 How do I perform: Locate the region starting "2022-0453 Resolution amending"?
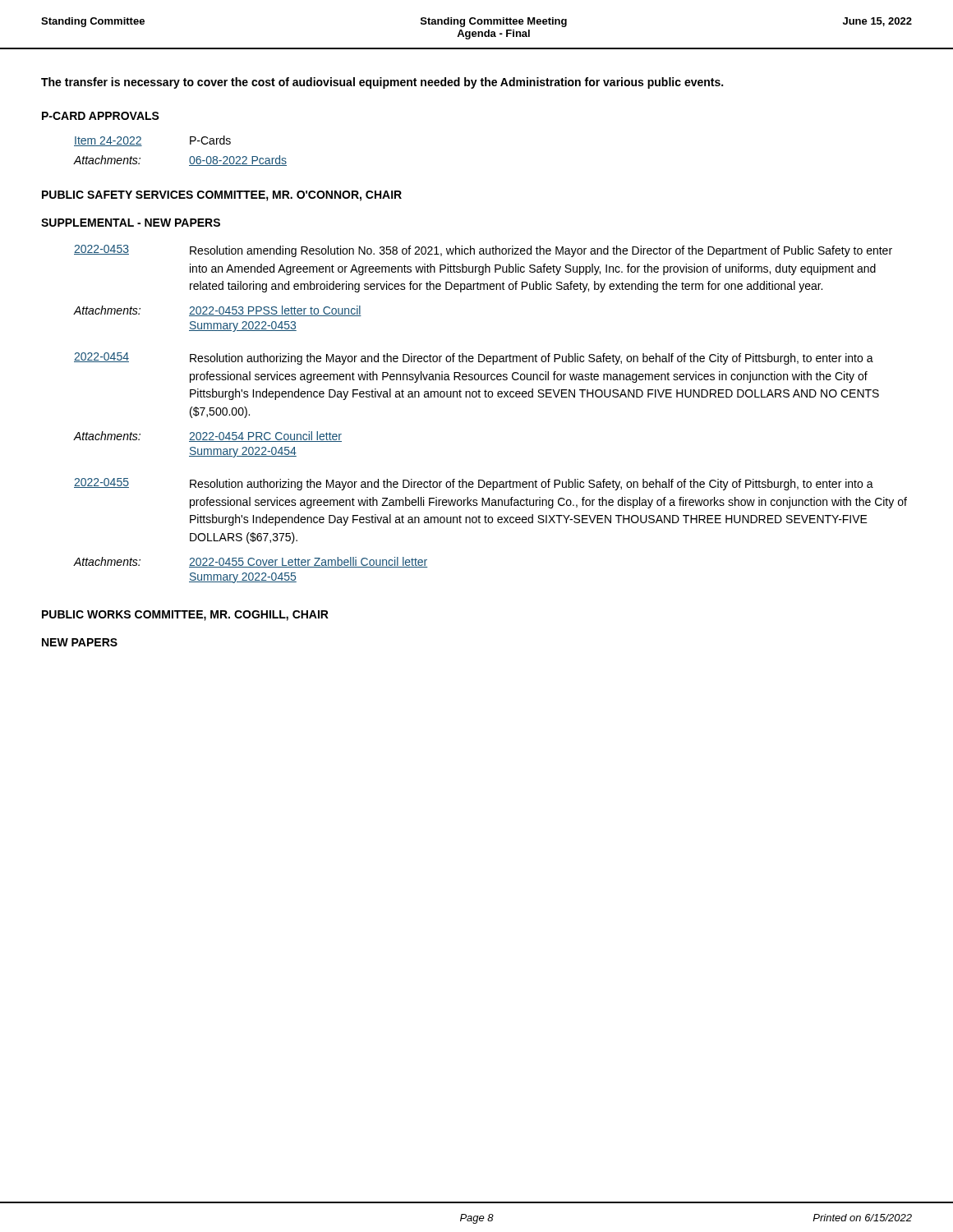pyautogui.click(x=493, y=269)
